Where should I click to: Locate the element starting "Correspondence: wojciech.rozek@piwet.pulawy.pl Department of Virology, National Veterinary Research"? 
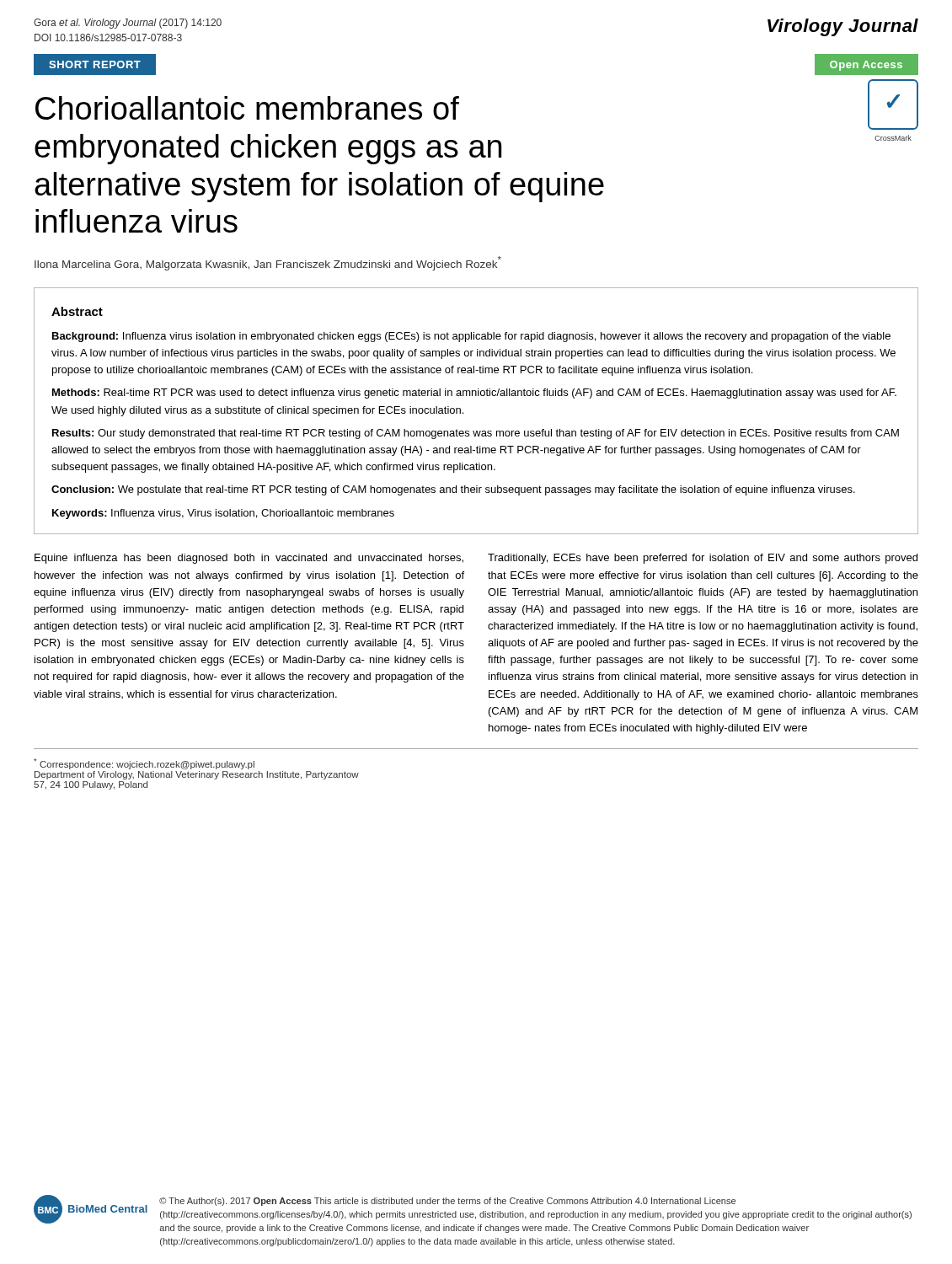(196, 773)
